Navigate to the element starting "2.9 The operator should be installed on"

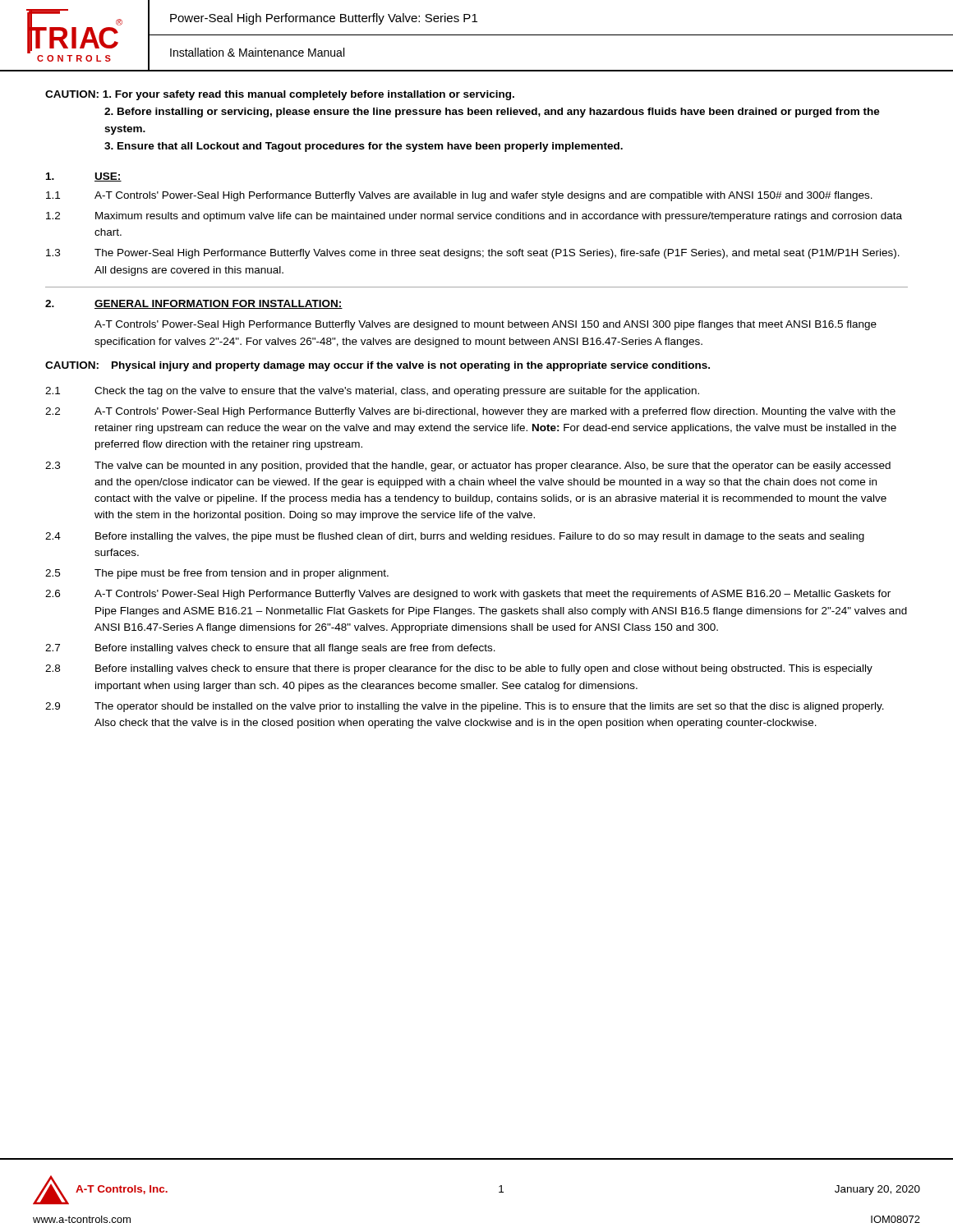point(476,715)
